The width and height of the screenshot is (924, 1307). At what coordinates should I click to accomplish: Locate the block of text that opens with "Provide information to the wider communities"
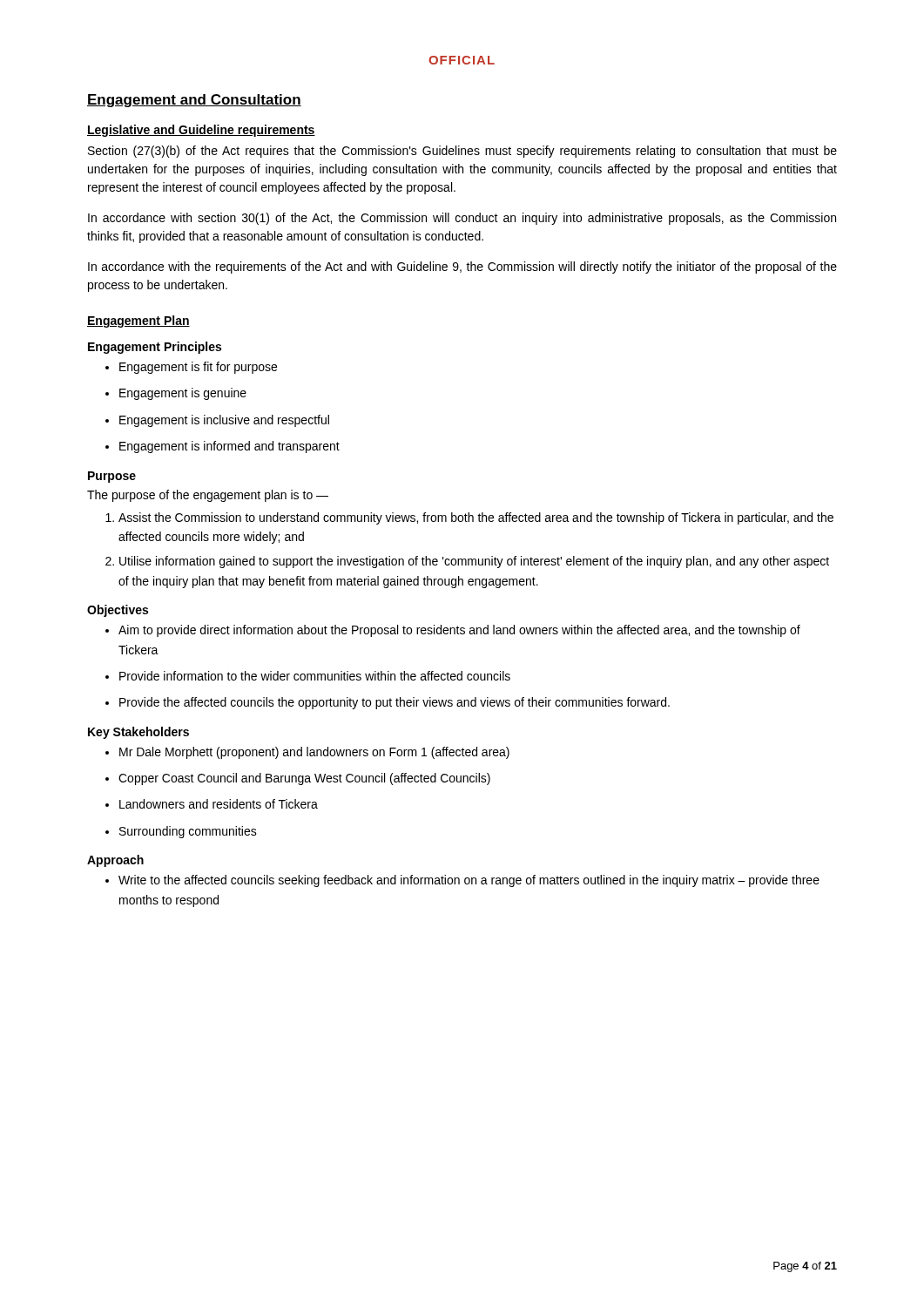pyautogui.click(x=462, y=676)
